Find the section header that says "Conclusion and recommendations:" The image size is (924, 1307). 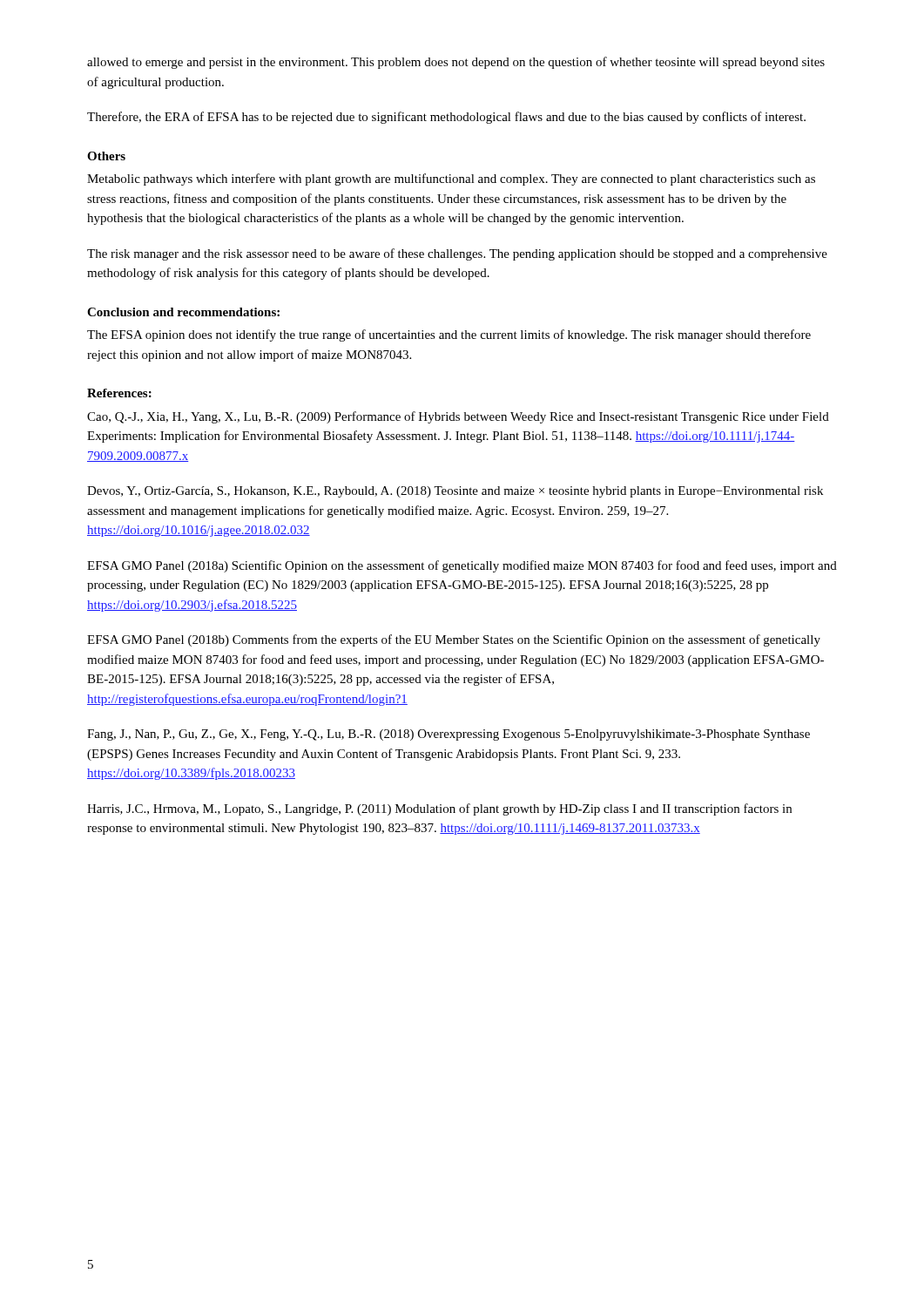click(184, 312)
